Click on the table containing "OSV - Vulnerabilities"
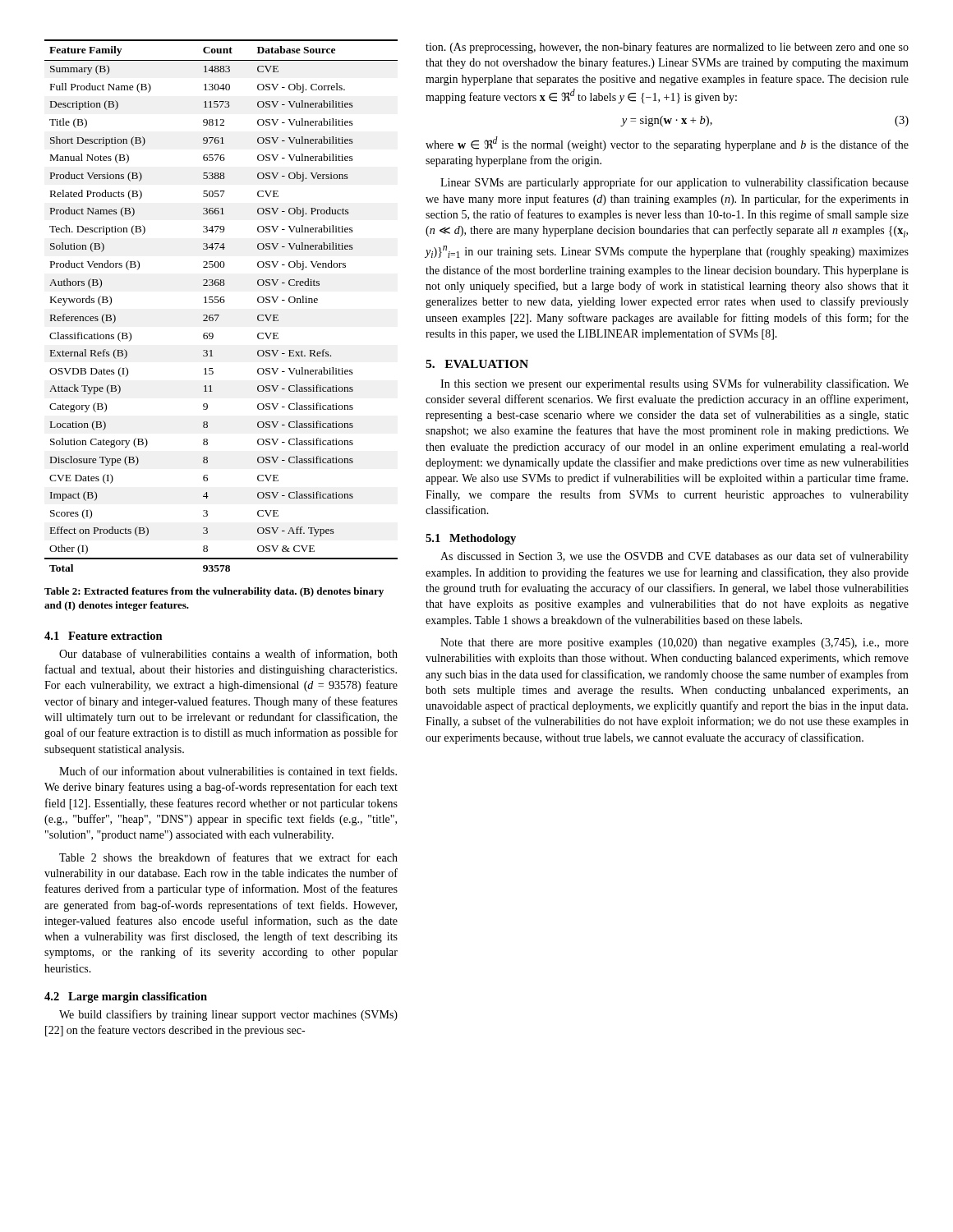Image resolution: width=953 pixels, height=1232 pixels. point(221,308)
